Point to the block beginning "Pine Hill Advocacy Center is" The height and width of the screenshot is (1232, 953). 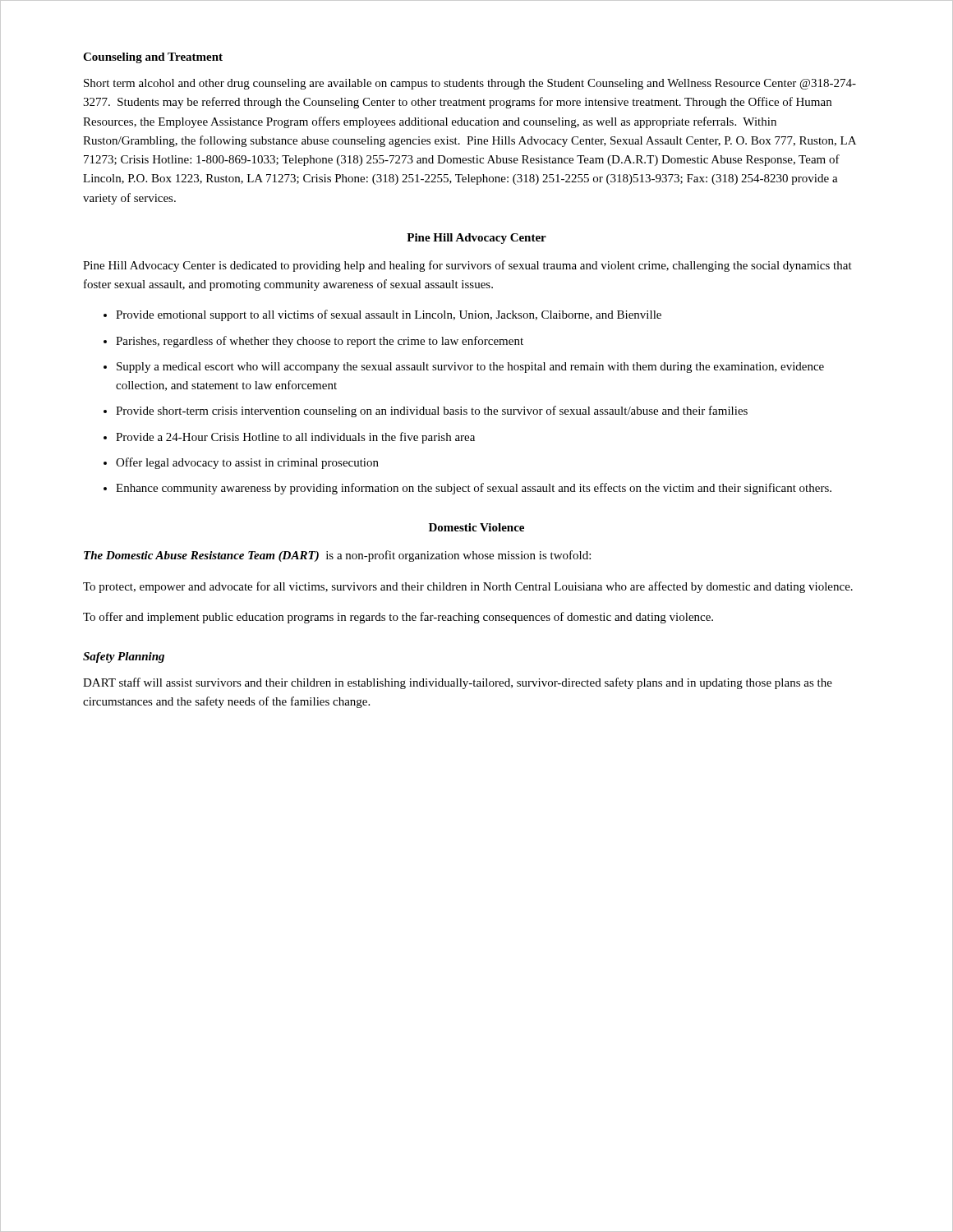(467, 275)
